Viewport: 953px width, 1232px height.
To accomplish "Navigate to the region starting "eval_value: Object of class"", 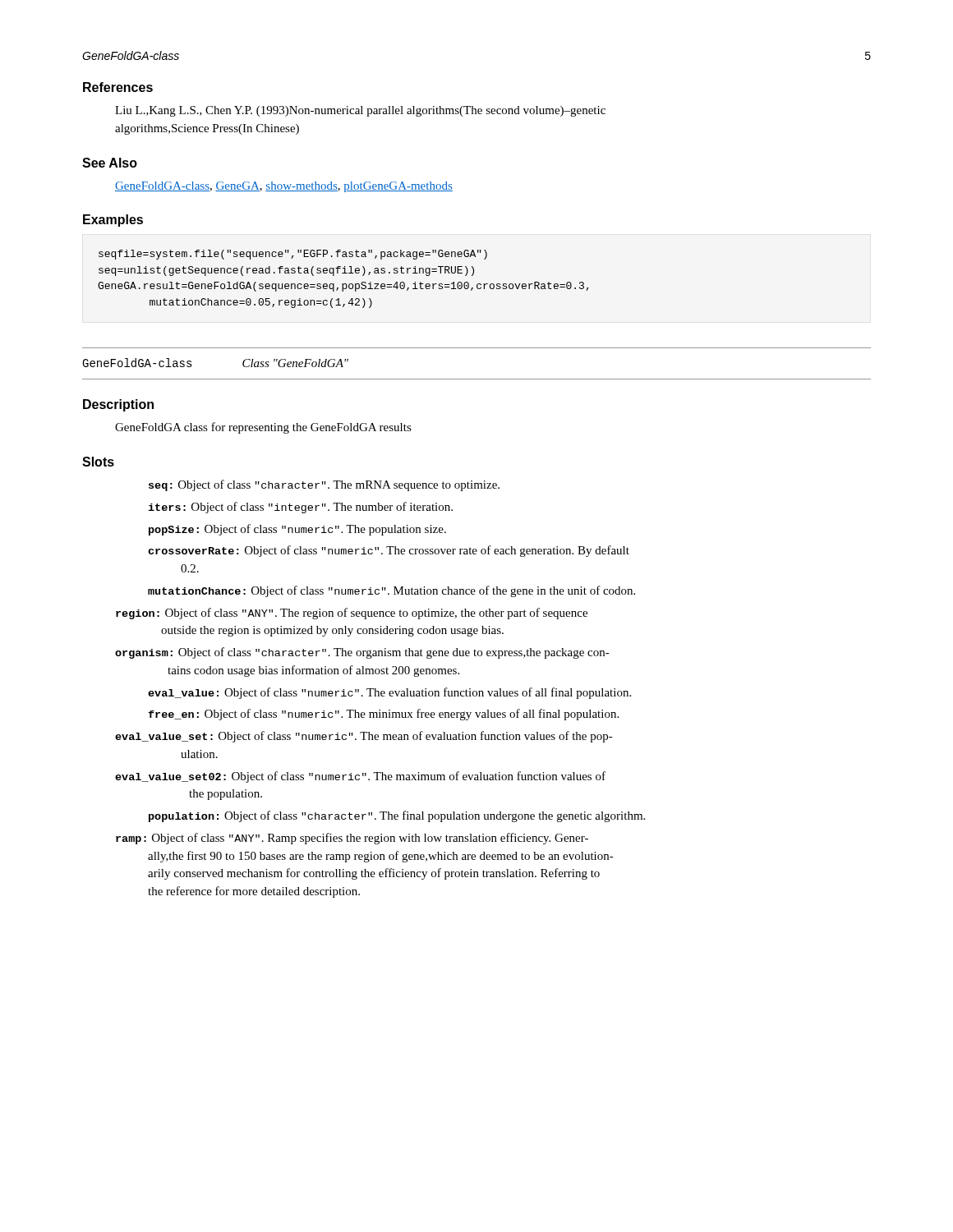I will point(373,693).
